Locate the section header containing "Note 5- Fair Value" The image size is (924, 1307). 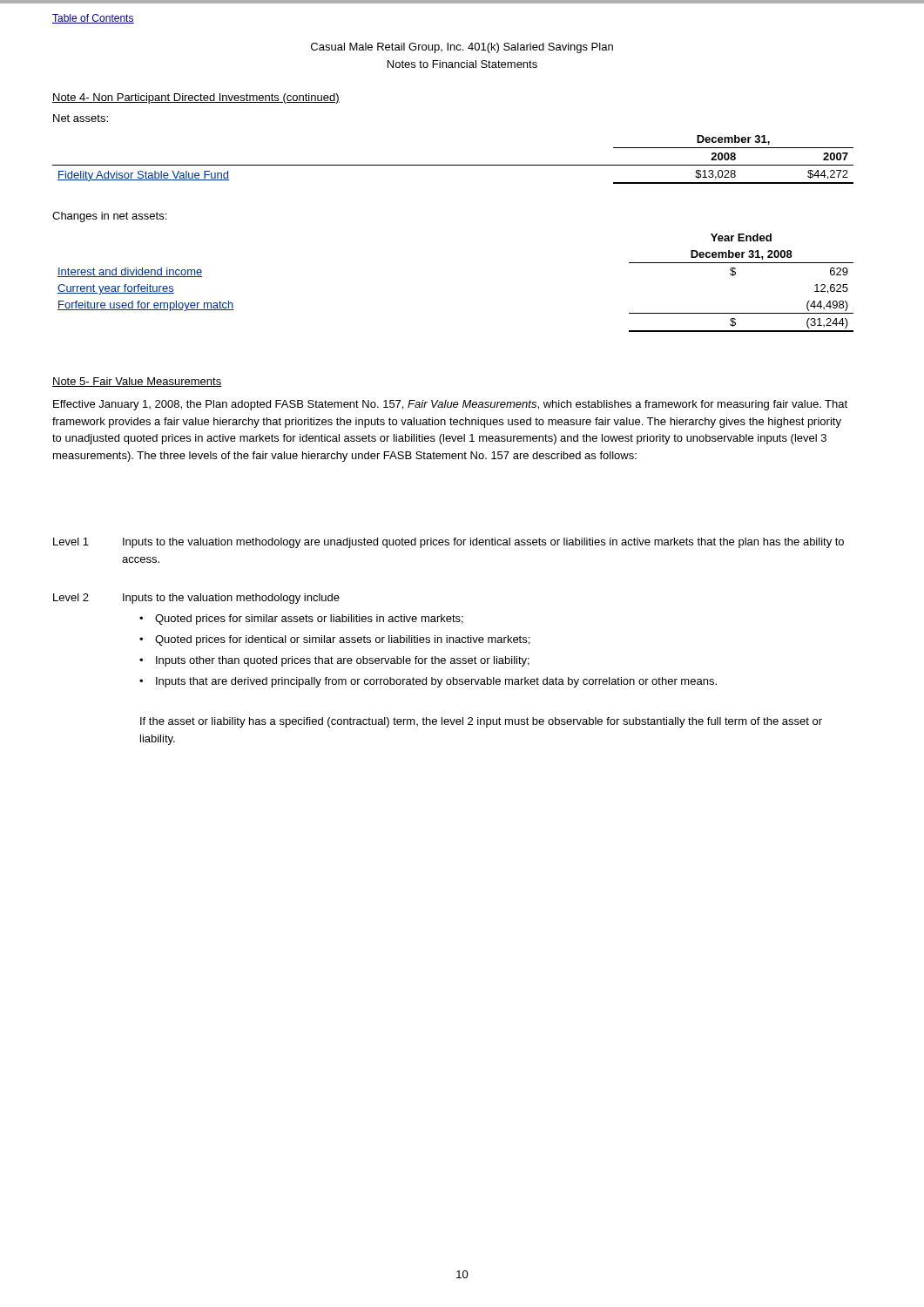pyautogui.click(x=137, y=381)
